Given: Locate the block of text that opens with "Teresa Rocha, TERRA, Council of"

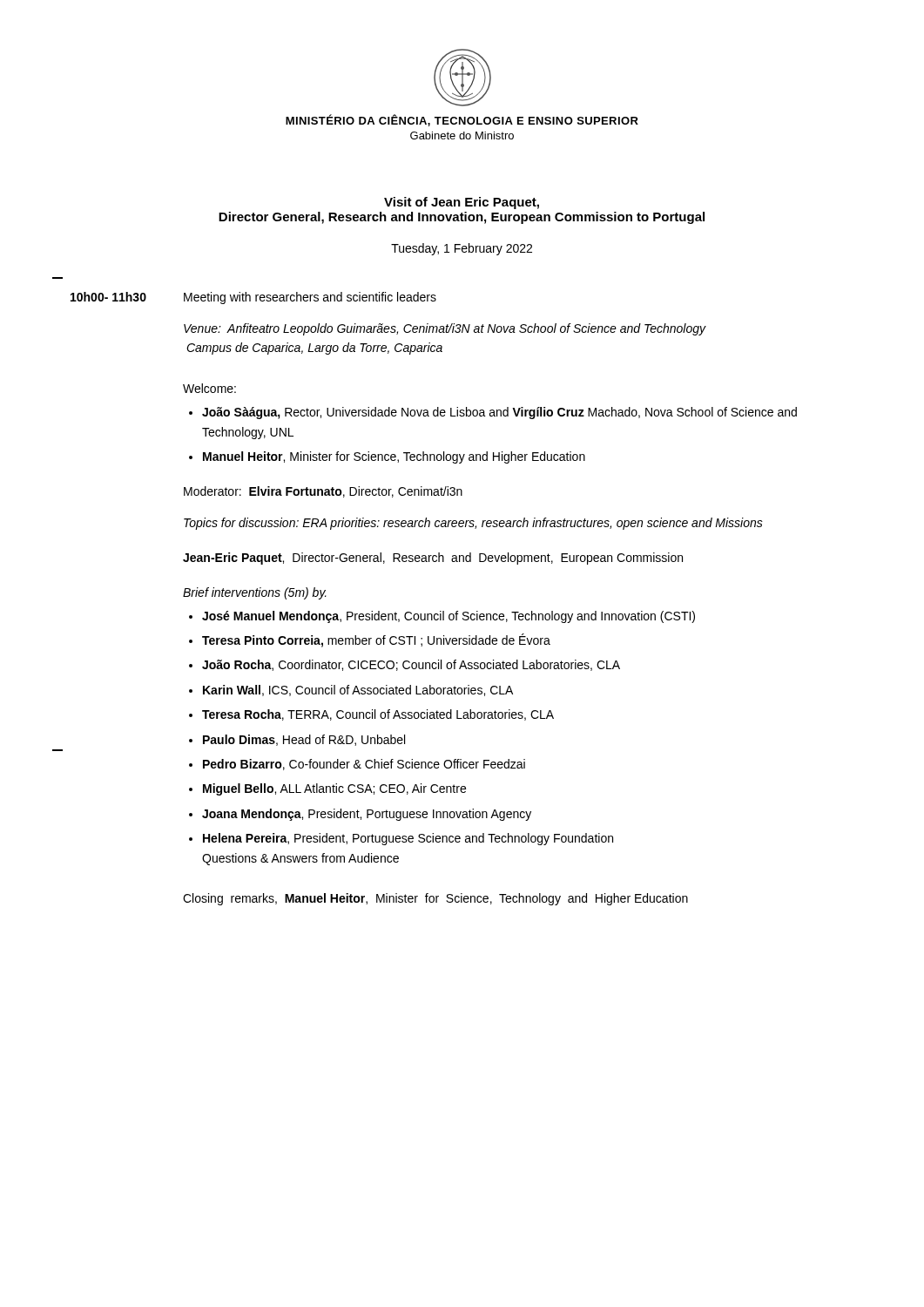Looking at the screenshot, I should [x=378, y=715].
